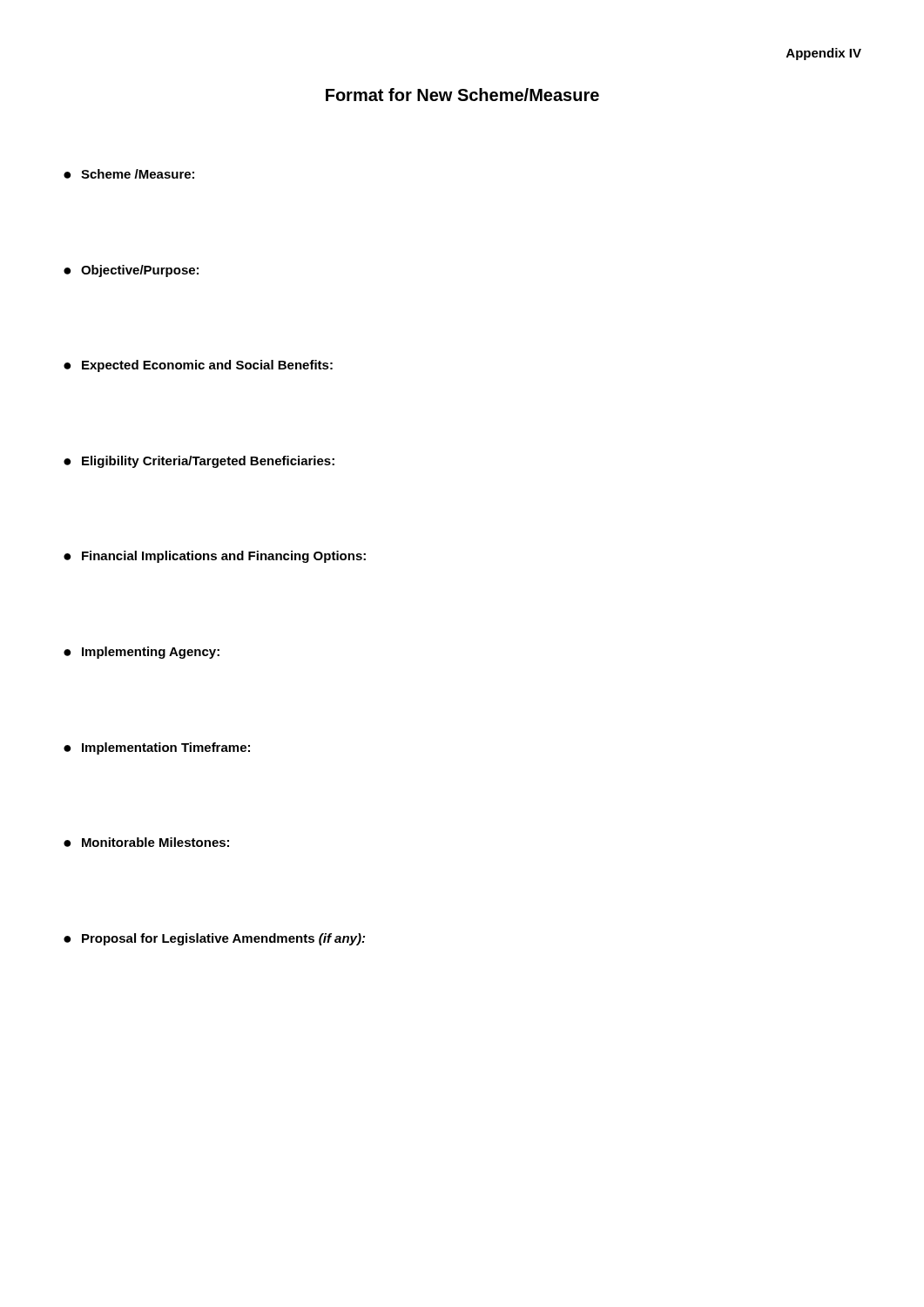Point to the block starting "Format for New Scheme/Measure"
Viewport: 924px width, 1307px height.
pyautogui.click(x=462, y=95)
